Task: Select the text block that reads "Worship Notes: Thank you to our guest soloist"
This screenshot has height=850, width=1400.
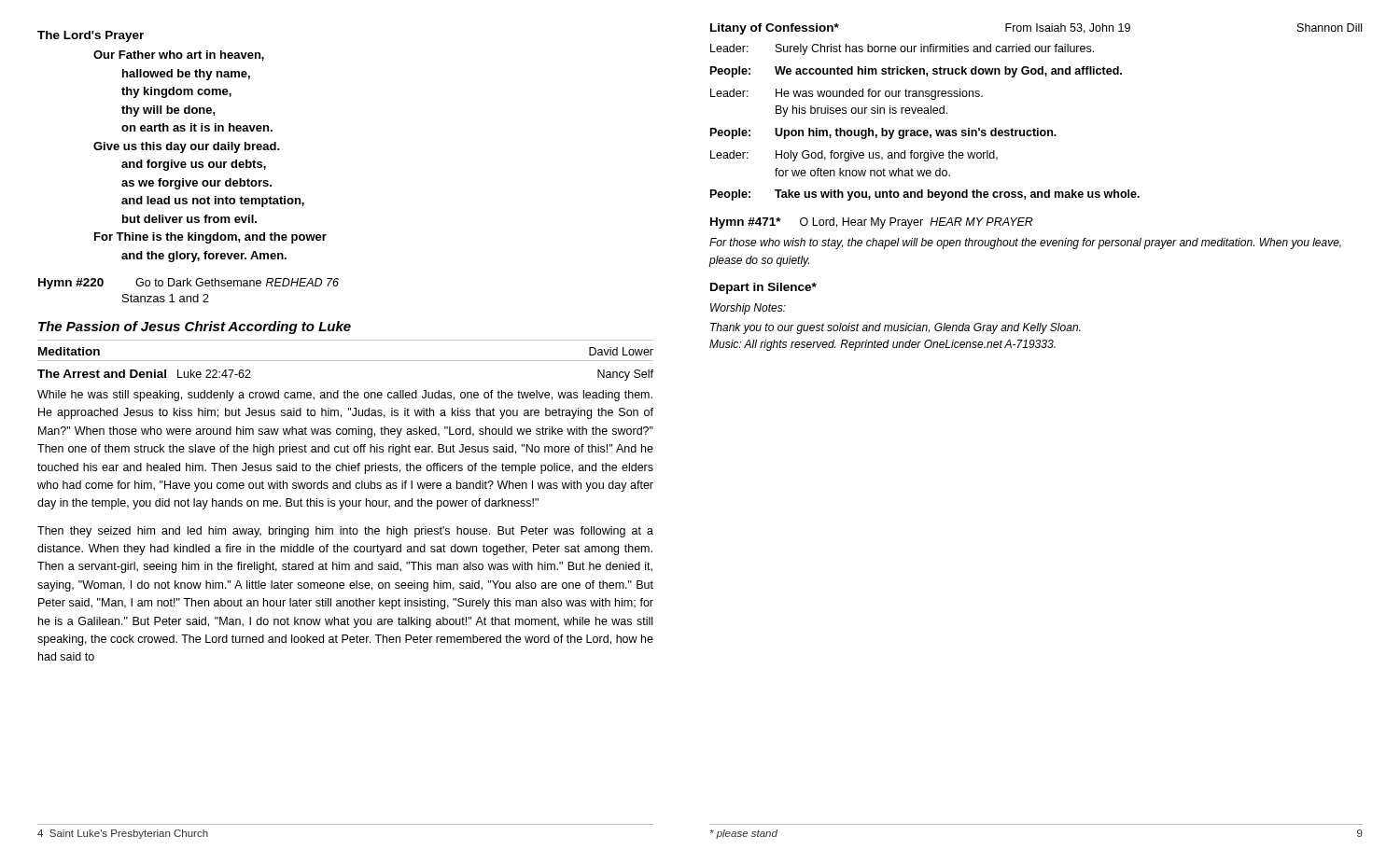Action: [x=1036, y=327]
